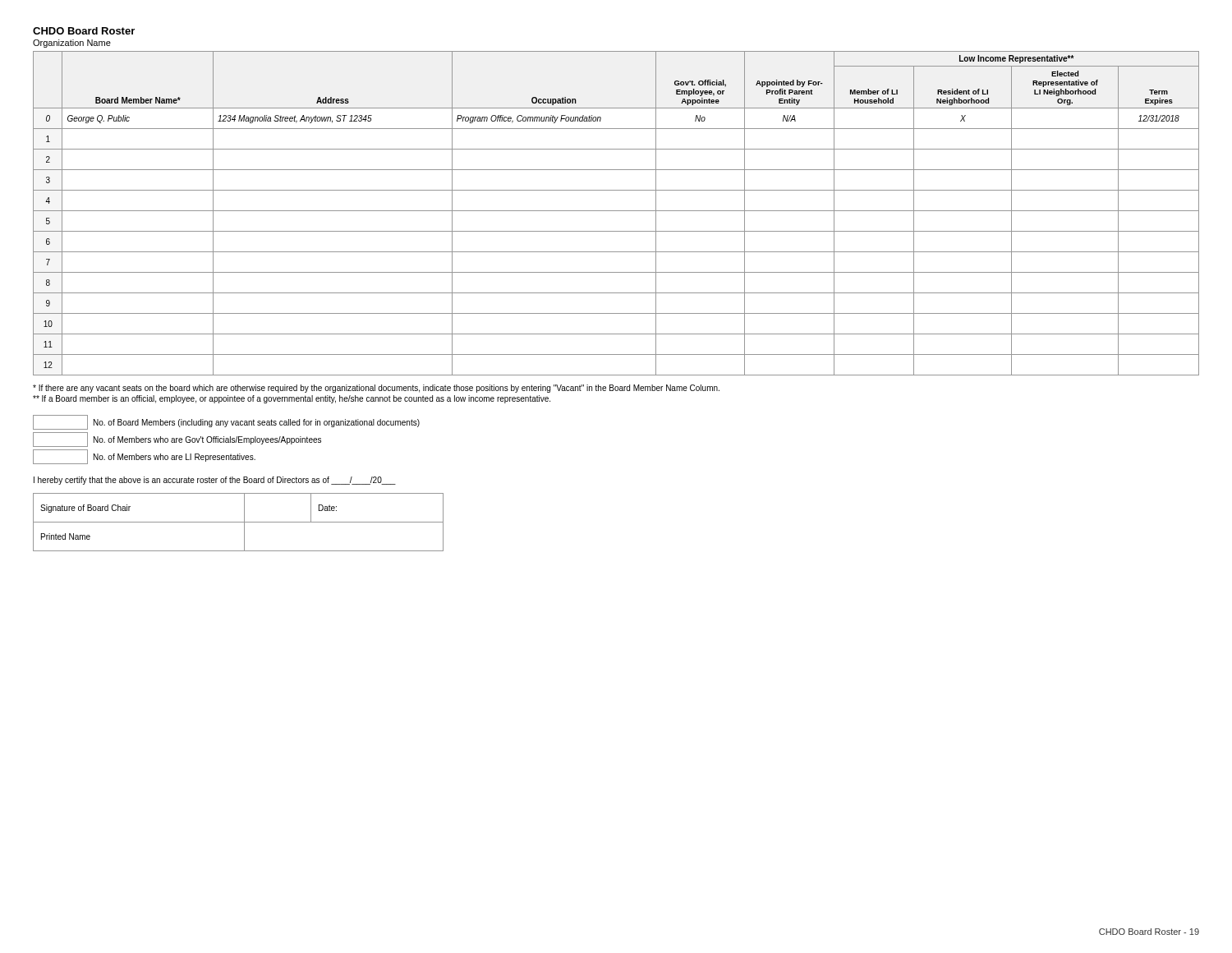Locate the block of text that opens with "No. of Members who are LI"
The height and width of the screenshot is (953, 1232).
point(144,457)
